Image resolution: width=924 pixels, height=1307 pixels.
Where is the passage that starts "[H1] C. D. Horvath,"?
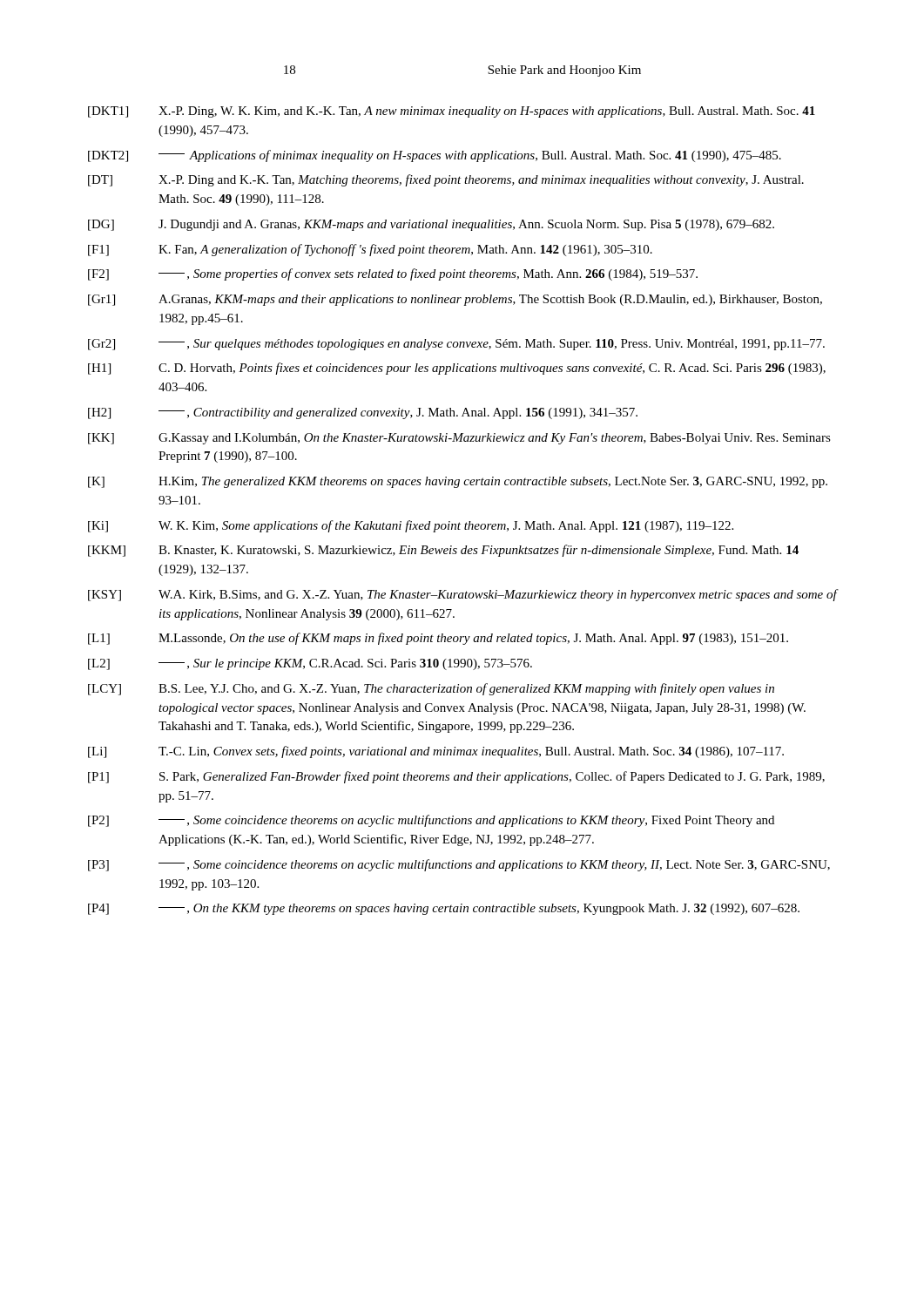pos(462,378)
